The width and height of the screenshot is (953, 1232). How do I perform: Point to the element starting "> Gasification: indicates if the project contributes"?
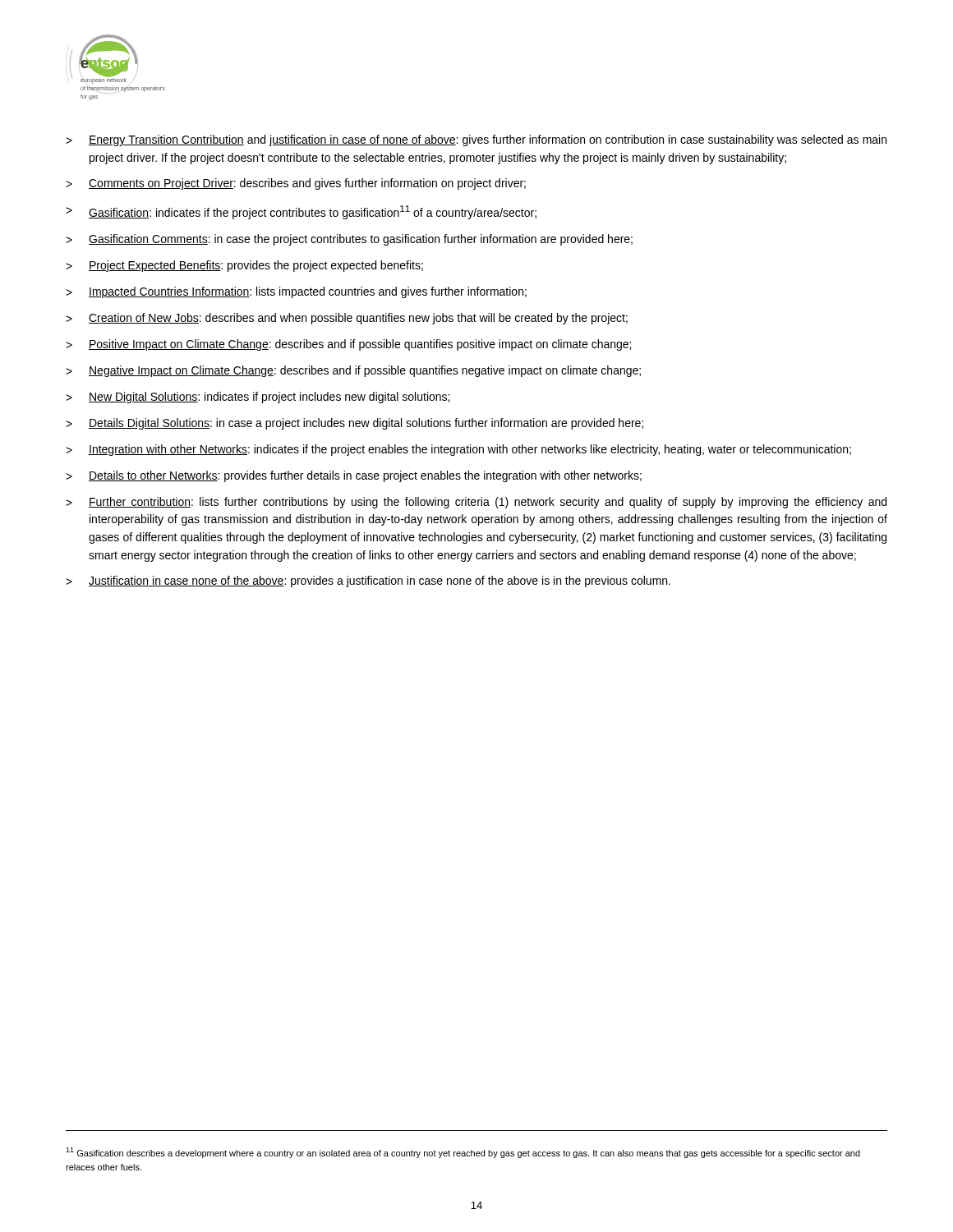[x=476, y=212]
